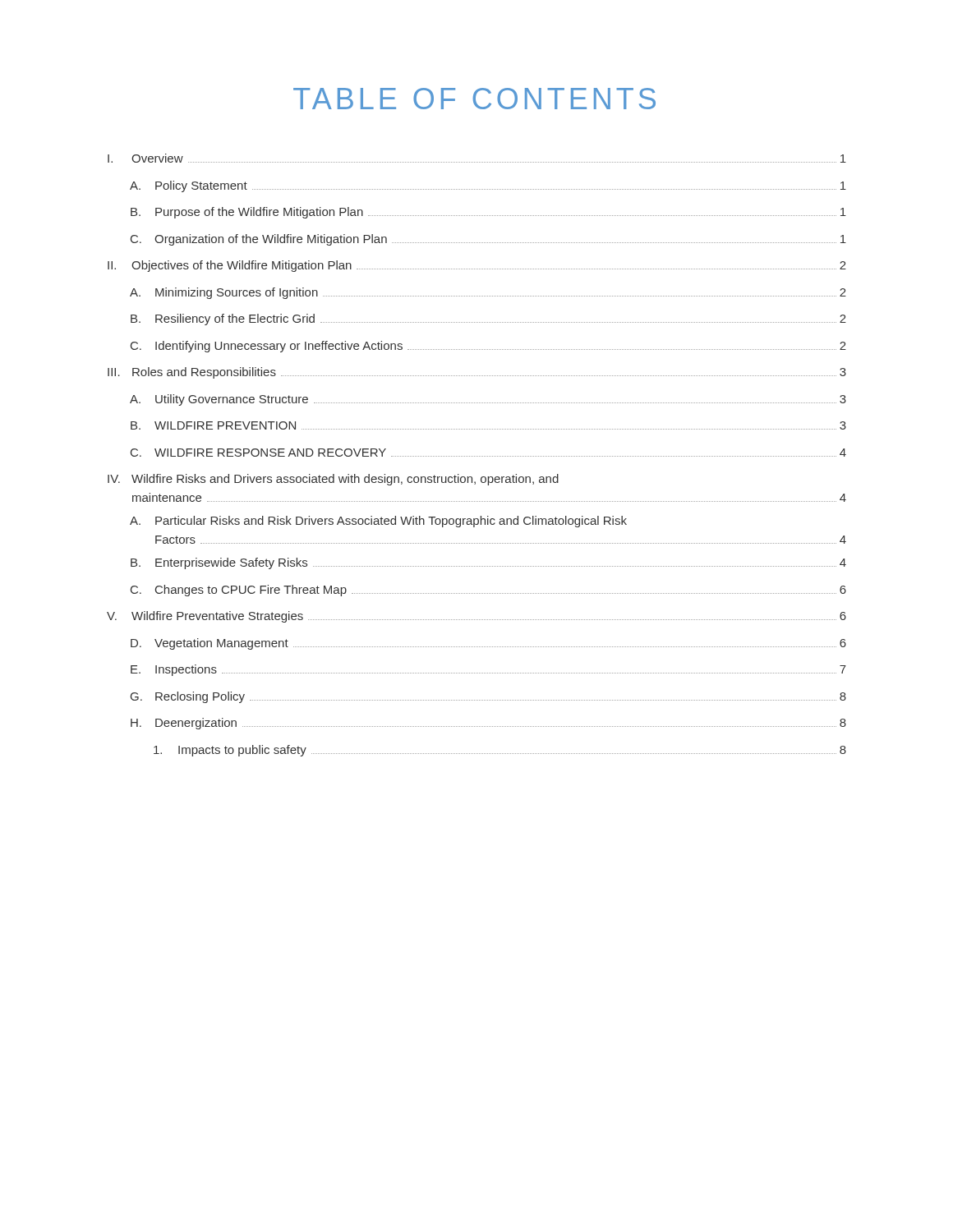Locate the list item containing "I. Overview 1"

click(x=476, y=159)
